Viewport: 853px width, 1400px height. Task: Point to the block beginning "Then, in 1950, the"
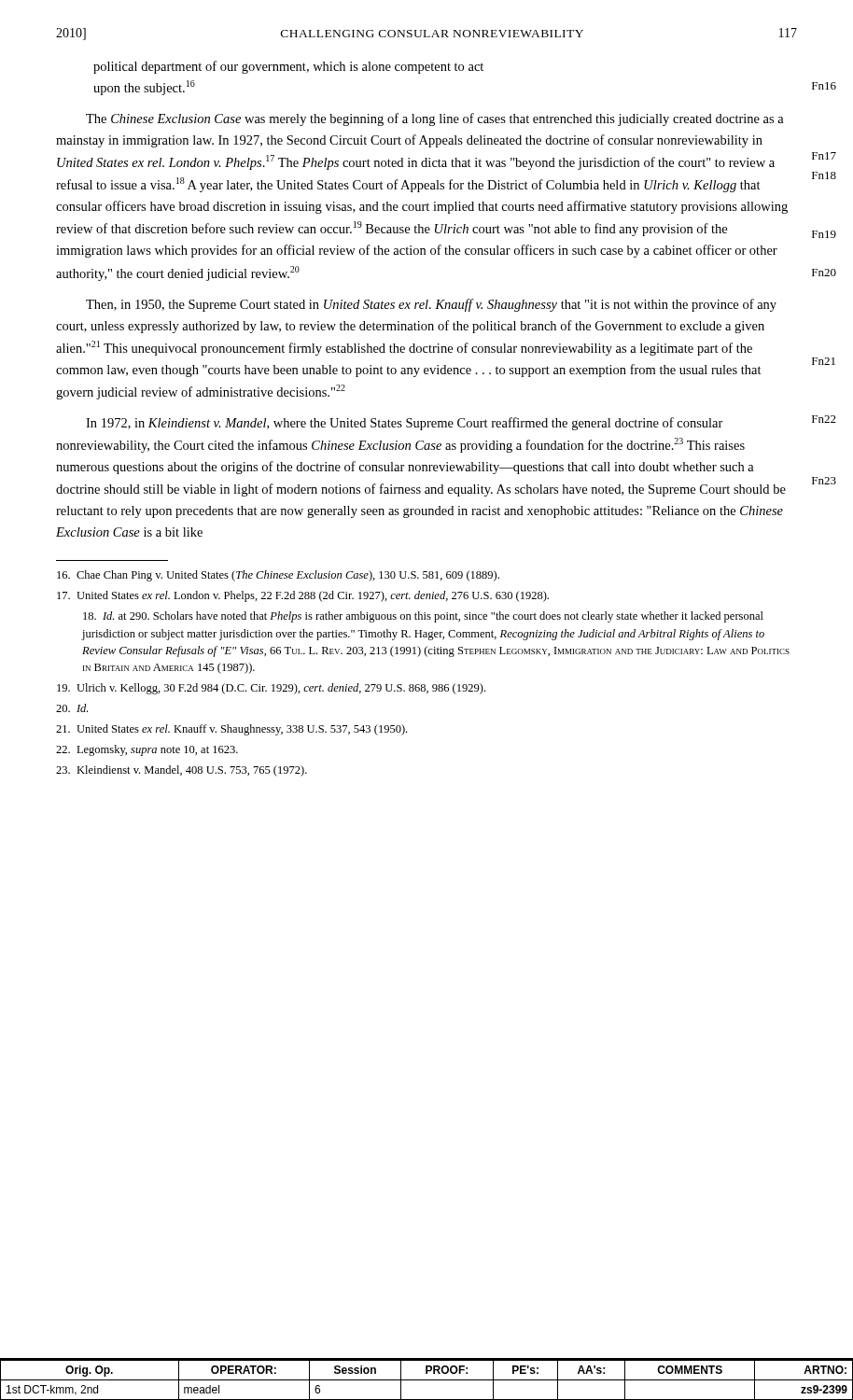point(426,350)
